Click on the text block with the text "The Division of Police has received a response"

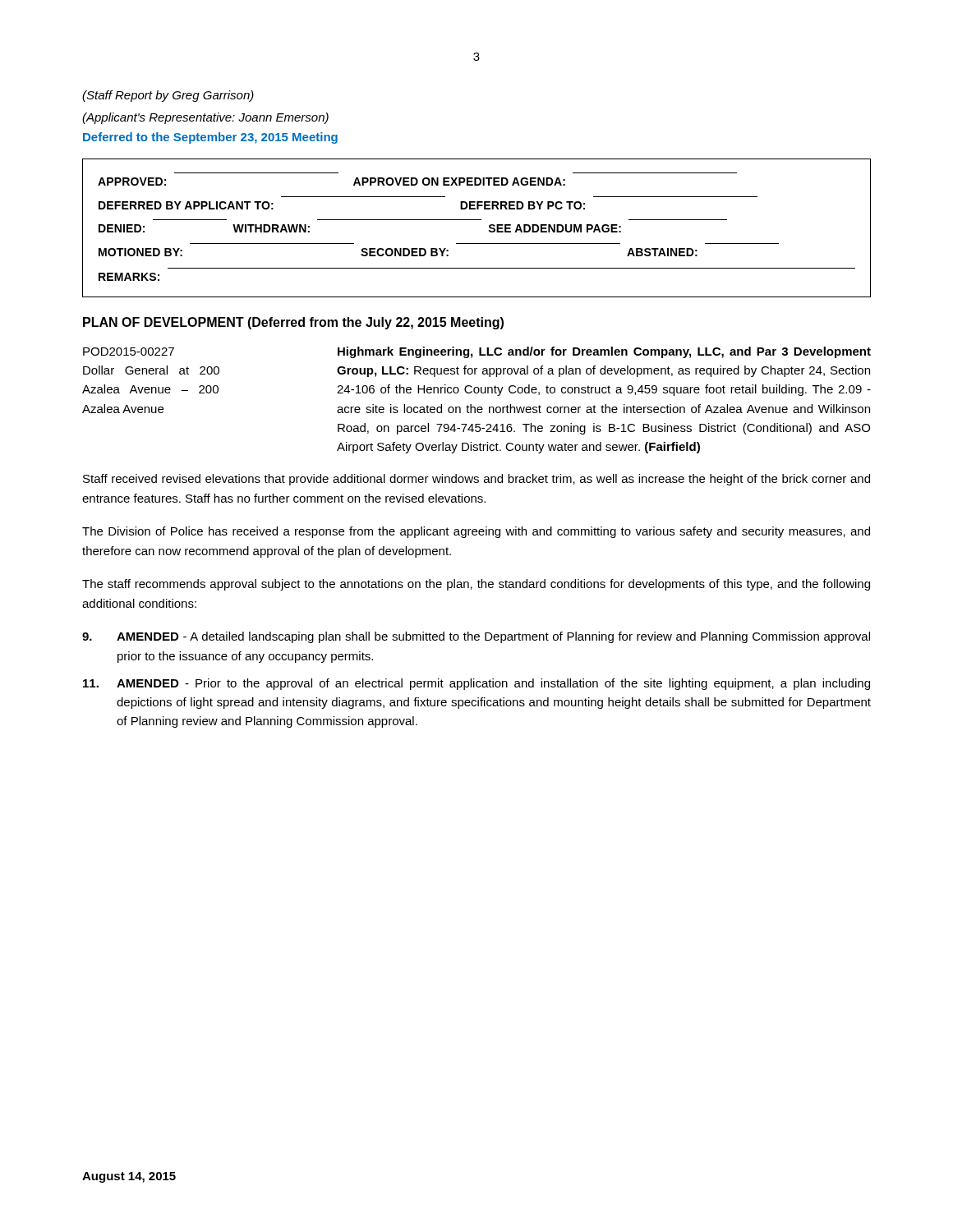[x=476, y=541]
